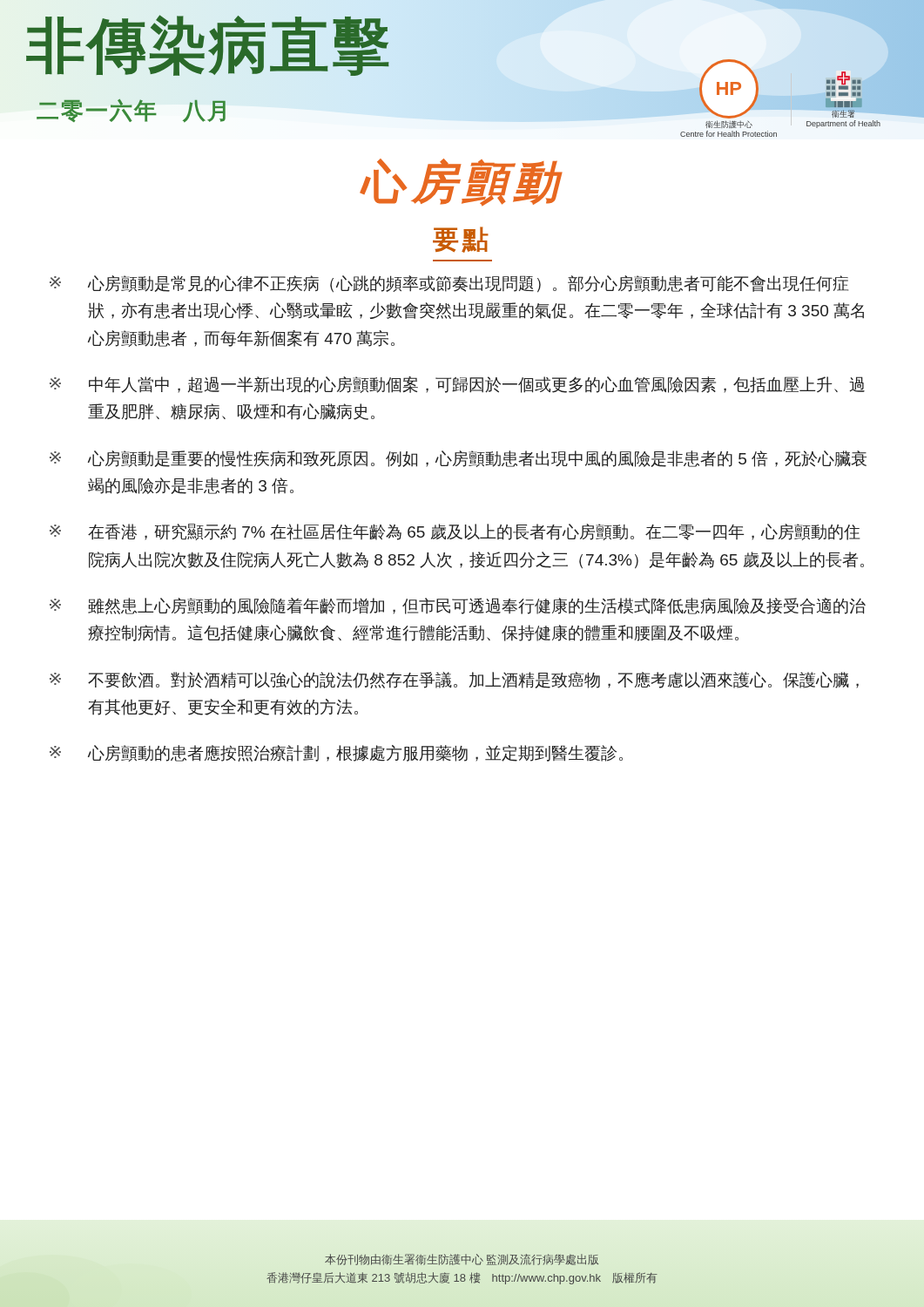
Task: Find the list item containing "※ 心房顫動是重要的慢性疾病和致死原因。例如，心房顫動患者出現中風的風險是非患者的 5 倍，死於心臟衰竭的風險亦是非患者的 3"
Action: pyautogui.click(x=462, y=472)
